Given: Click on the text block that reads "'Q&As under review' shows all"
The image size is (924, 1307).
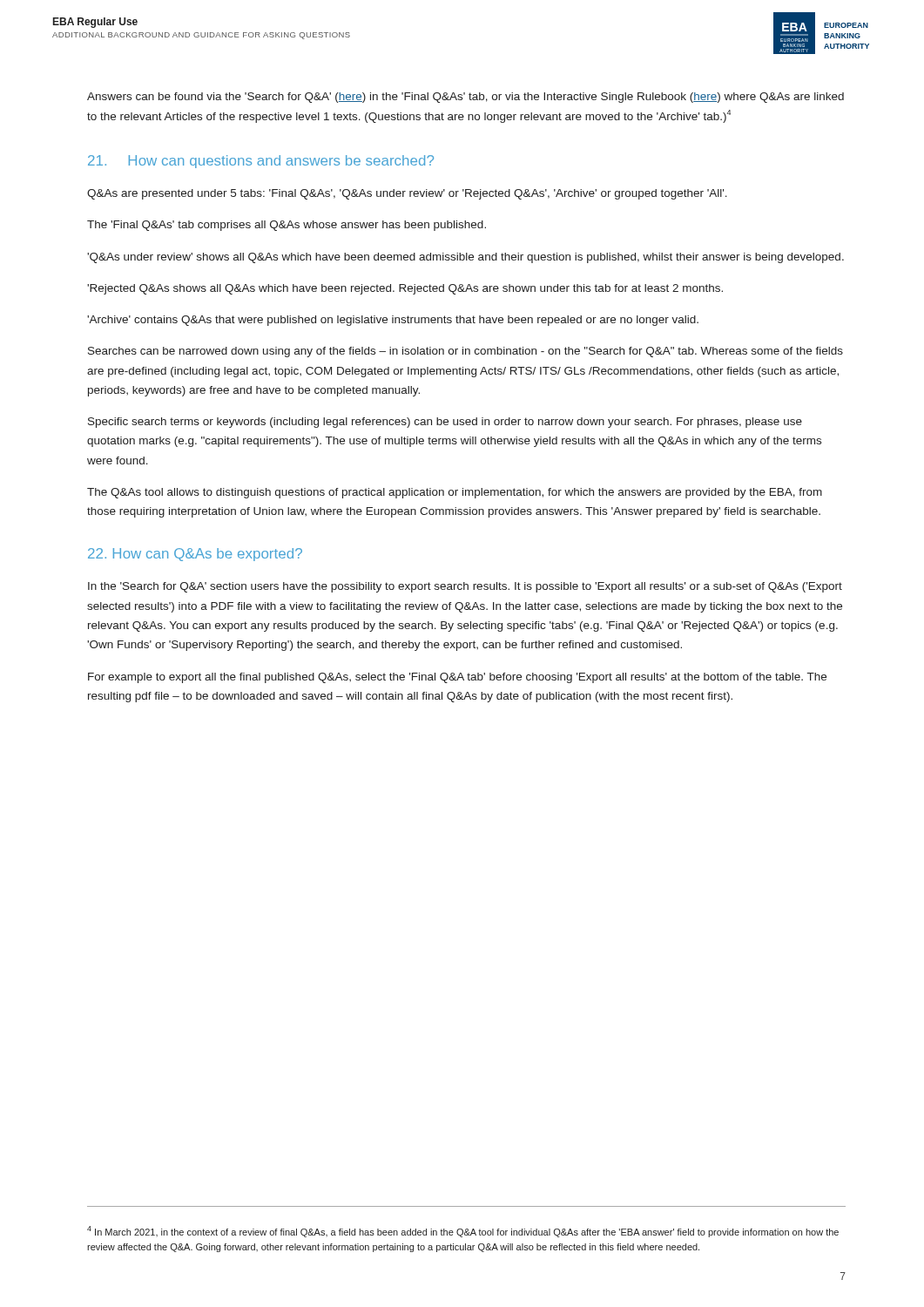Looking at the screenshot, I should point(466,256).
